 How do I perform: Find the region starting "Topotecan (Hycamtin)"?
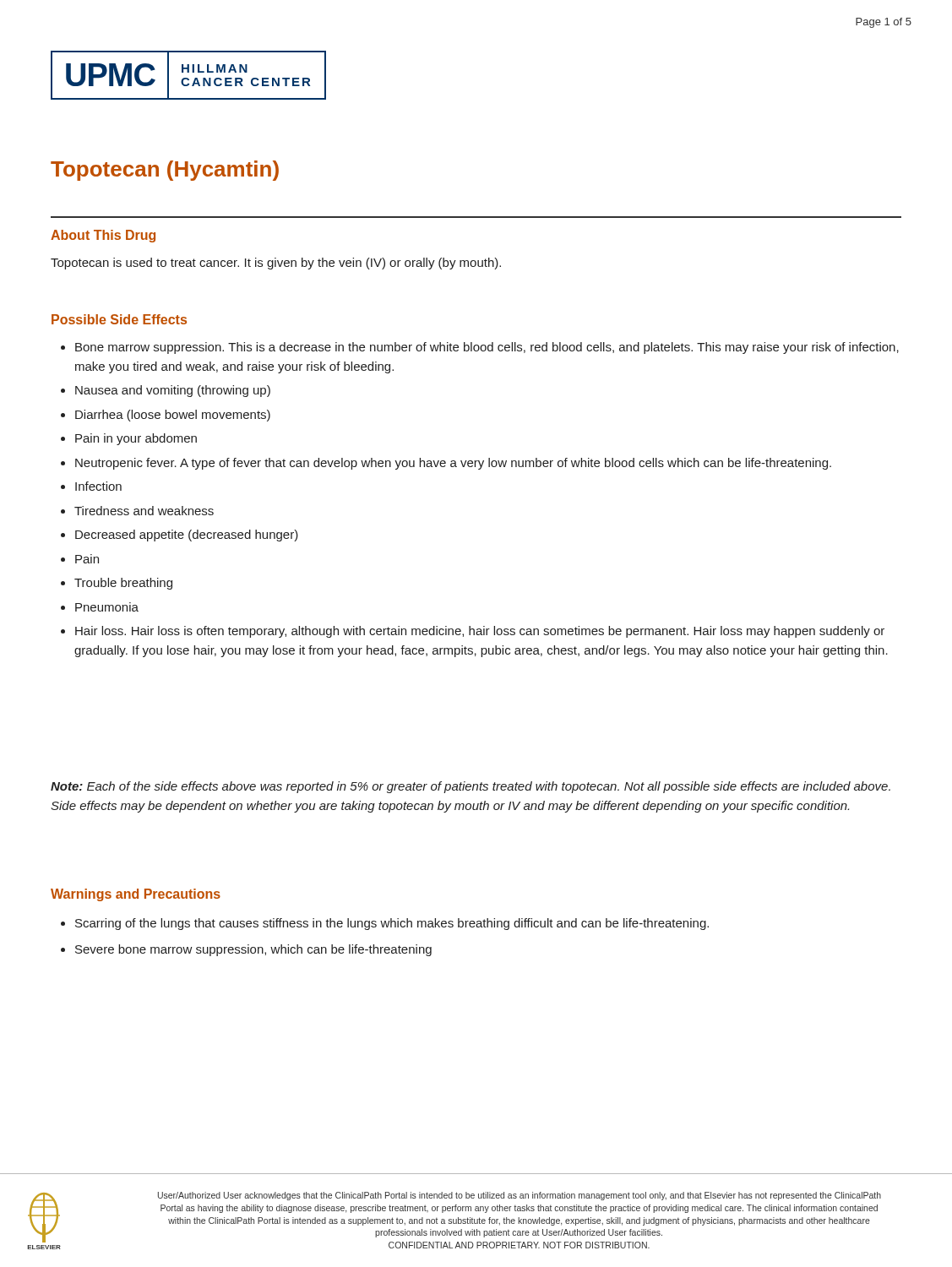[165, 171]
